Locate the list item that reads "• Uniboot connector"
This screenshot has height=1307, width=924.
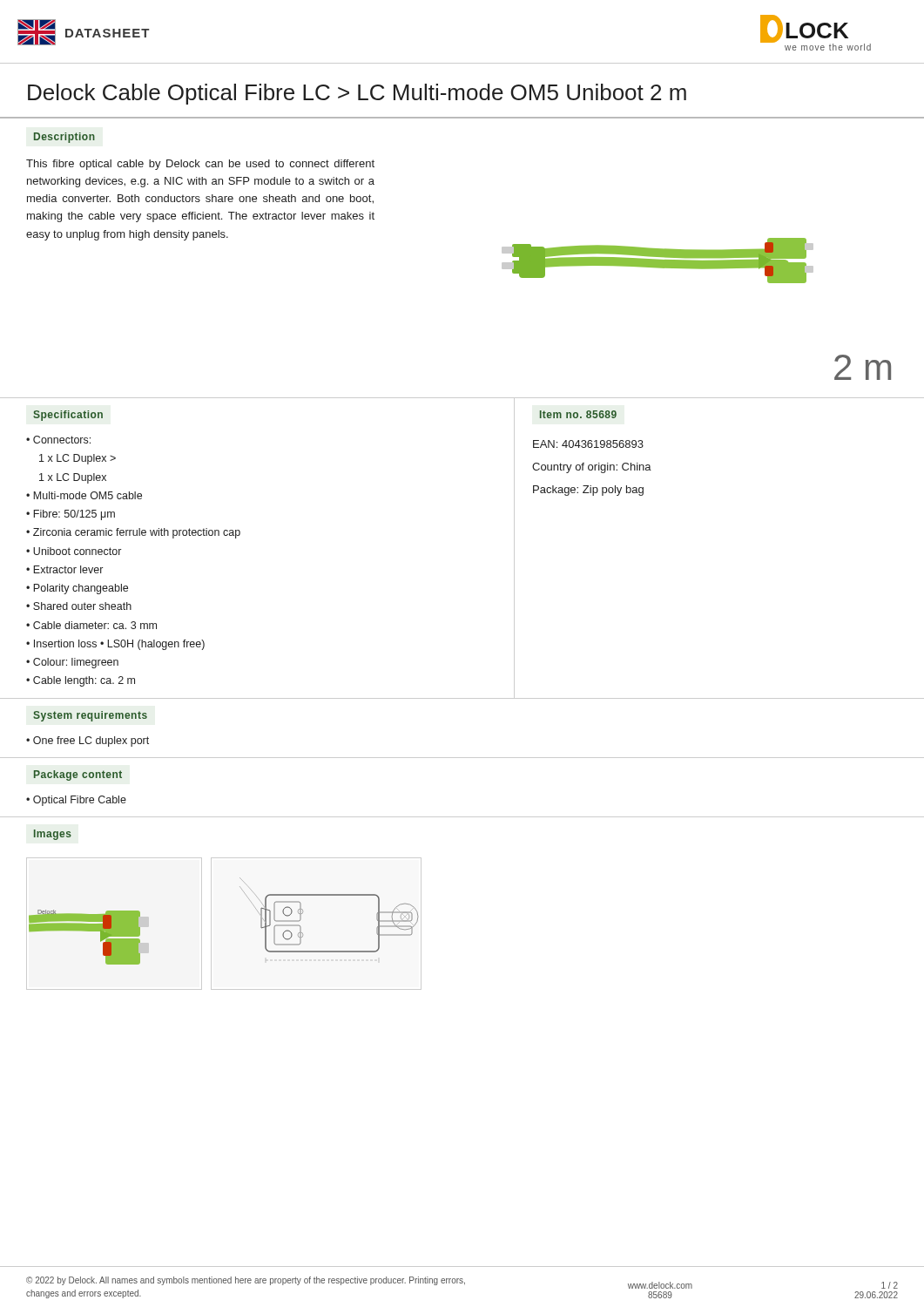coord(74,551)
